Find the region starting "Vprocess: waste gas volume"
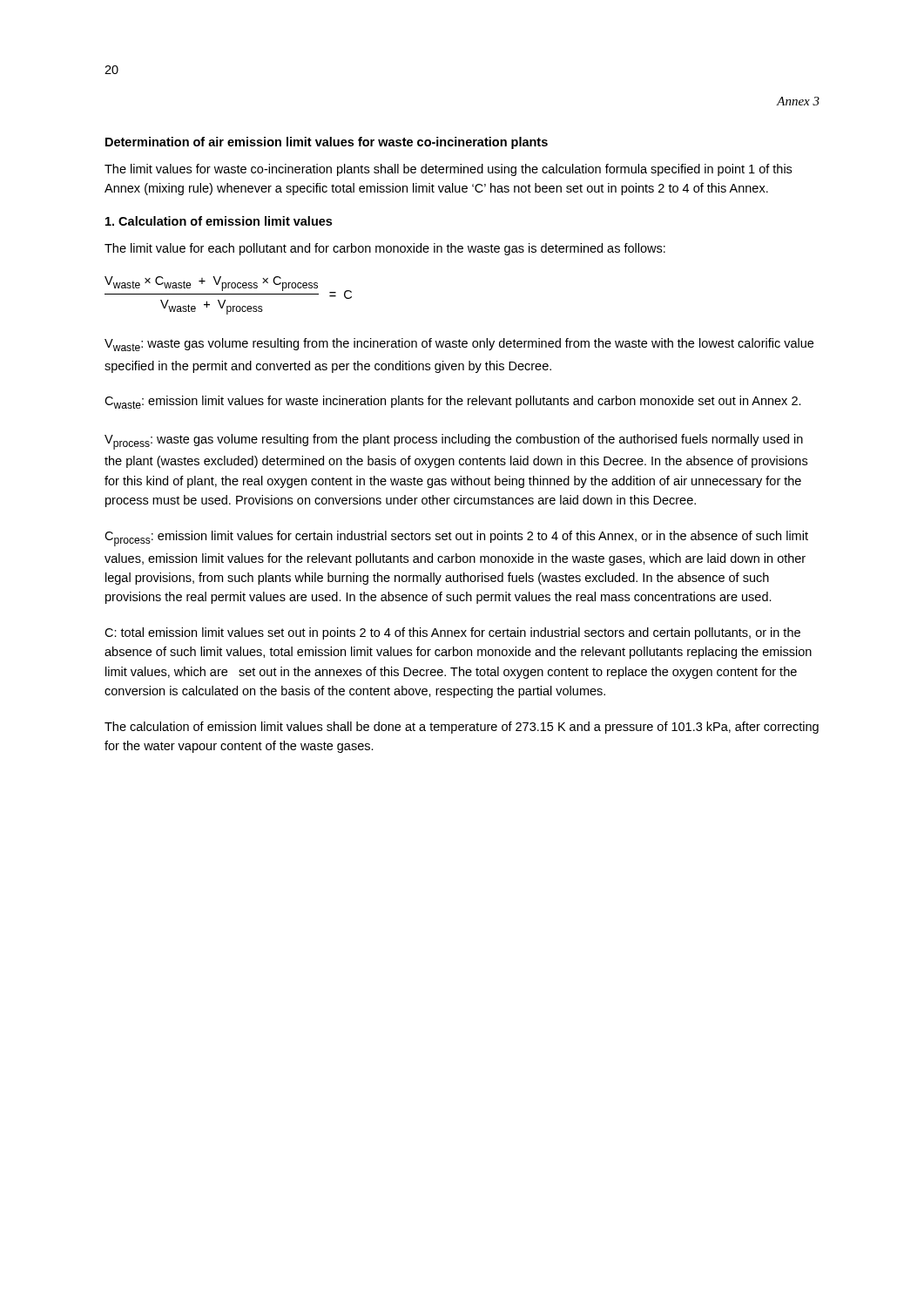 (456, 470)
